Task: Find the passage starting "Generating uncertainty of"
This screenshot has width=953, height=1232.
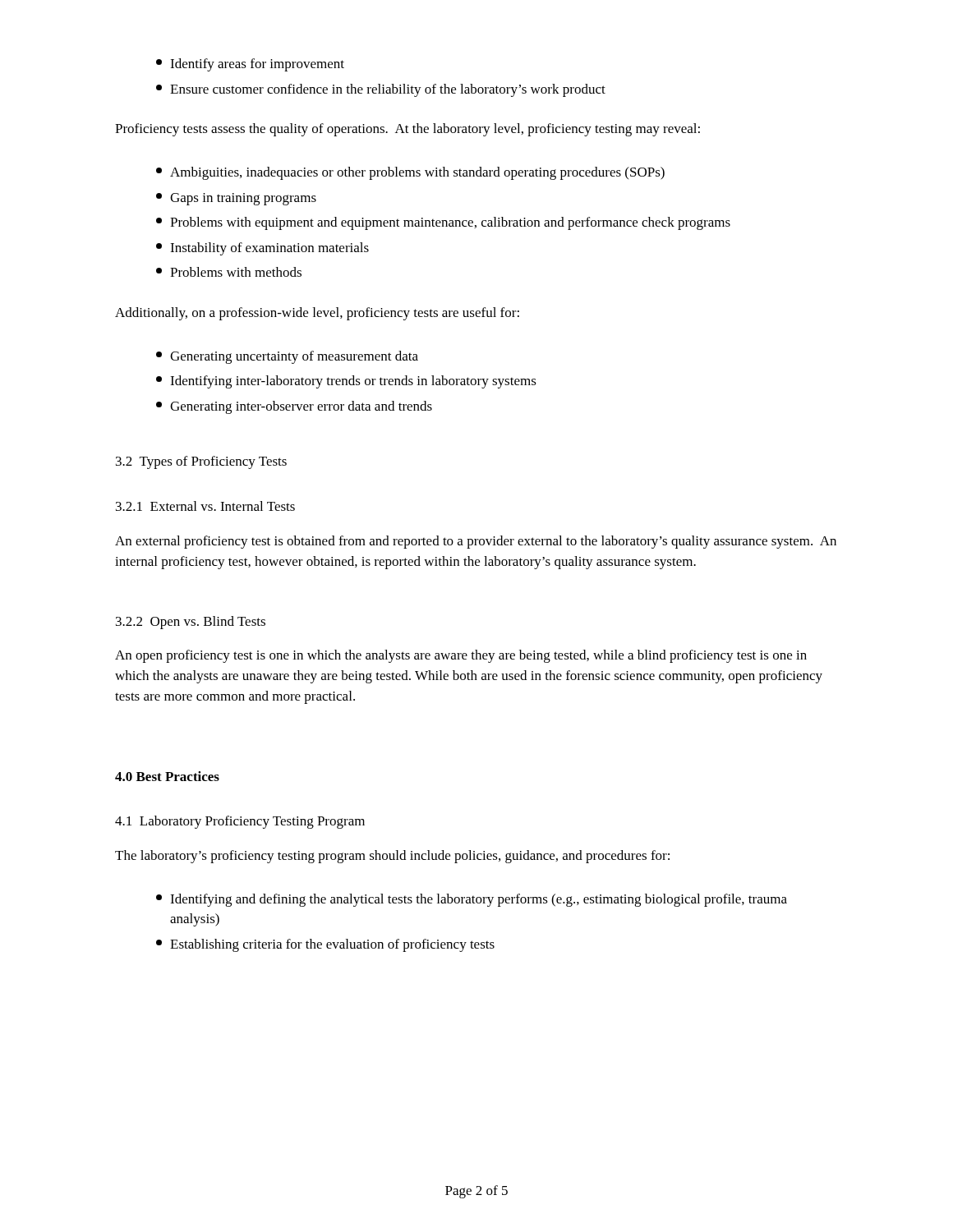Action: [287, 357]
